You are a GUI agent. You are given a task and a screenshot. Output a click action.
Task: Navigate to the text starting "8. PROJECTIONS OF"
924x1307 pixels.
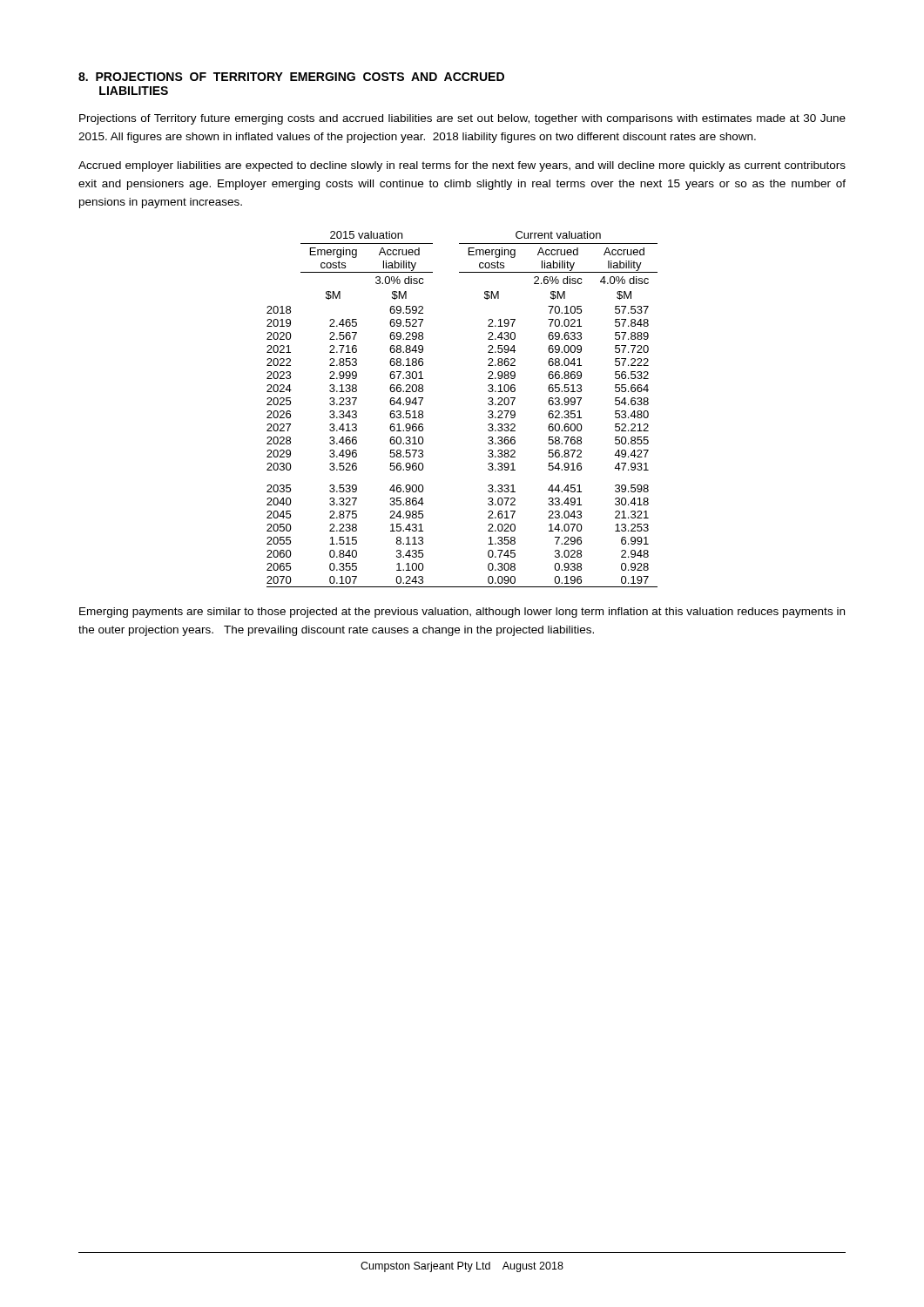[292, 84]
